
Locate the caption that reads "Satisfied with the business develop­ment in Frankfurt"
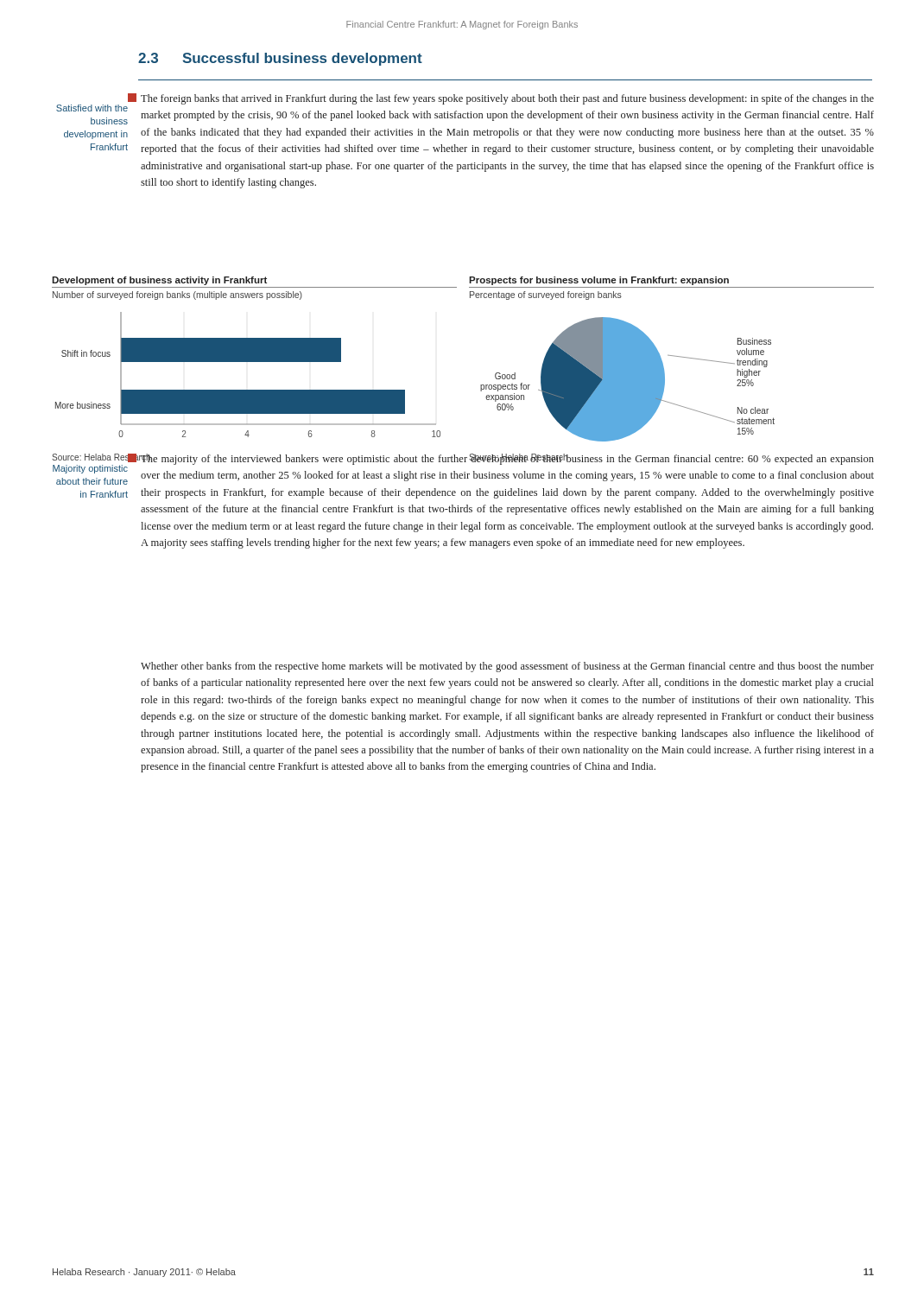tap(92, 127)
